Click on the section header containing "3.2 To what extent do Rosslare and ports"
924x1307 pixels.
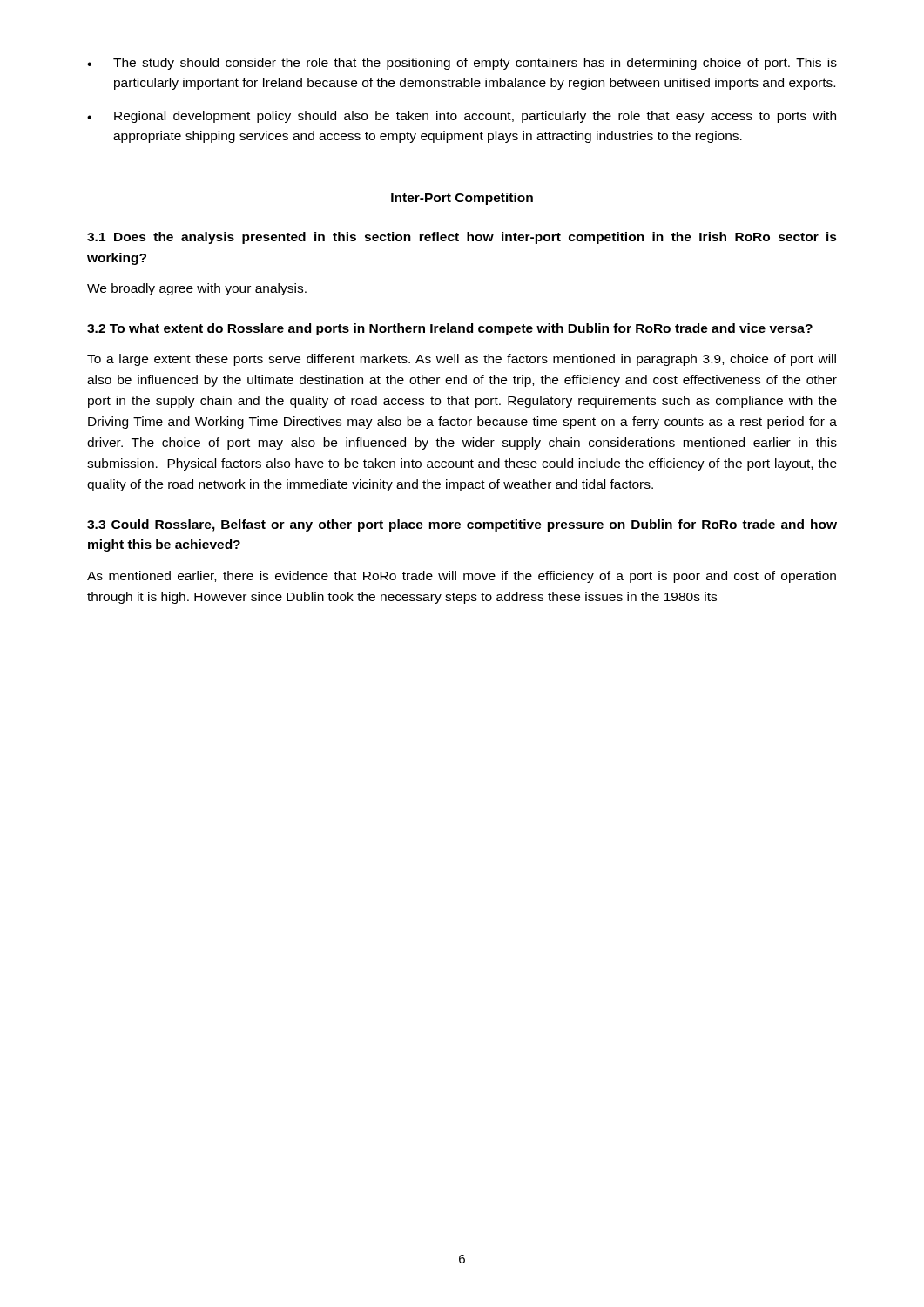450,328
